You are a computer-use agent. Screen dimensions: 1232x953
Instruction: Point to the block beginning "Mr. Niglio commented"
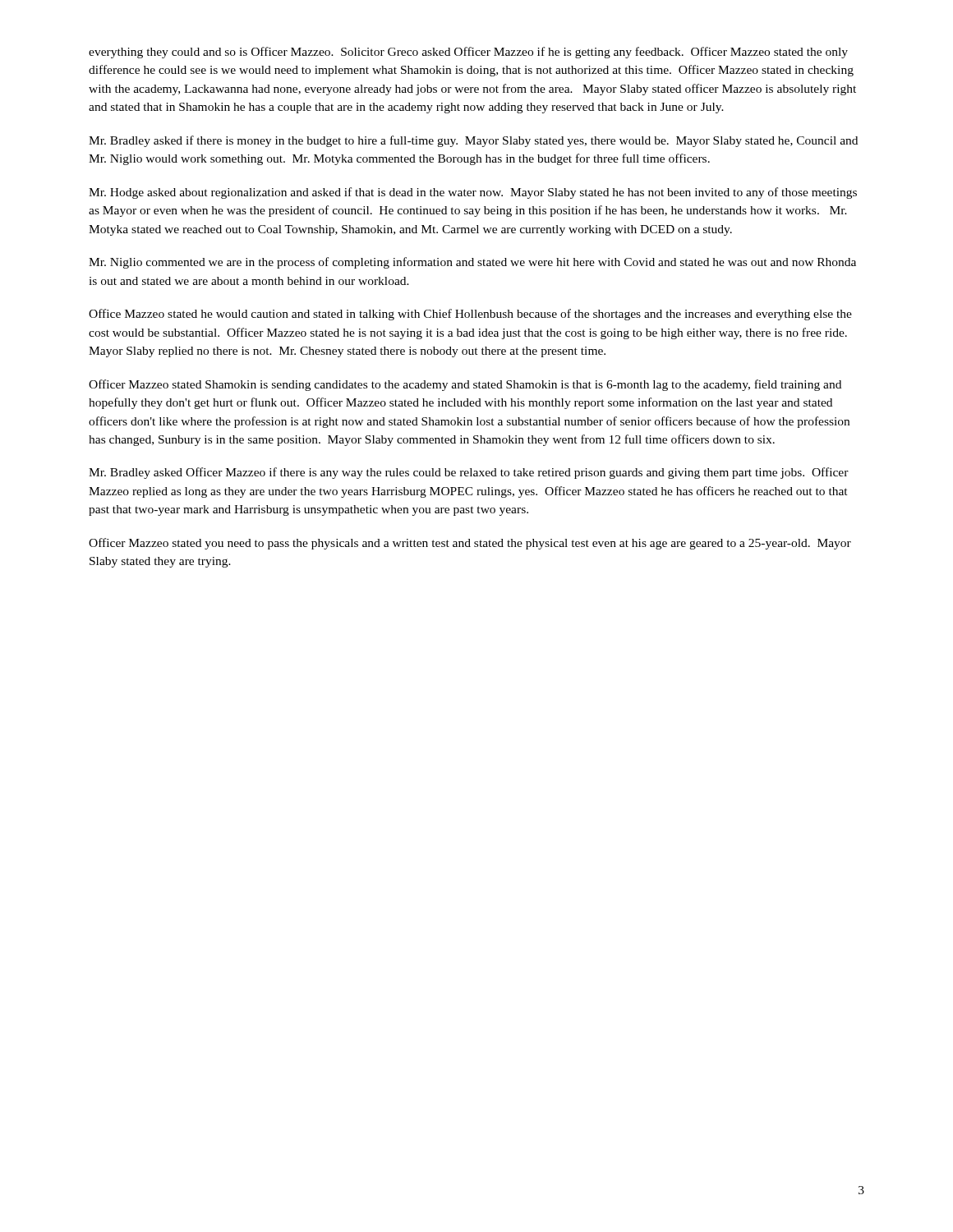coord(473,271)
